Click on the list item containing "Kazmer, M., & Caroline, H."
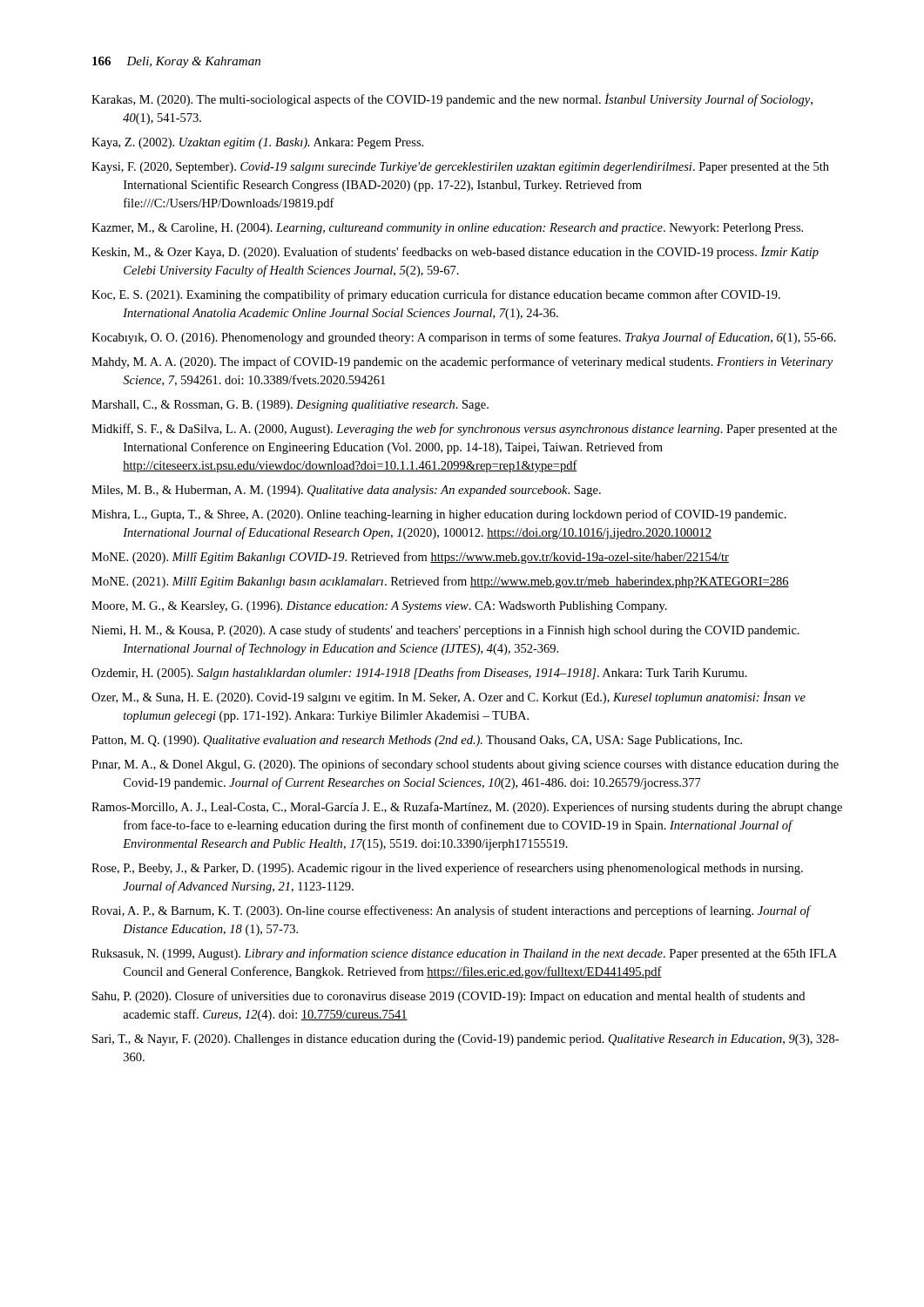924x1307 pixels. 448,227
